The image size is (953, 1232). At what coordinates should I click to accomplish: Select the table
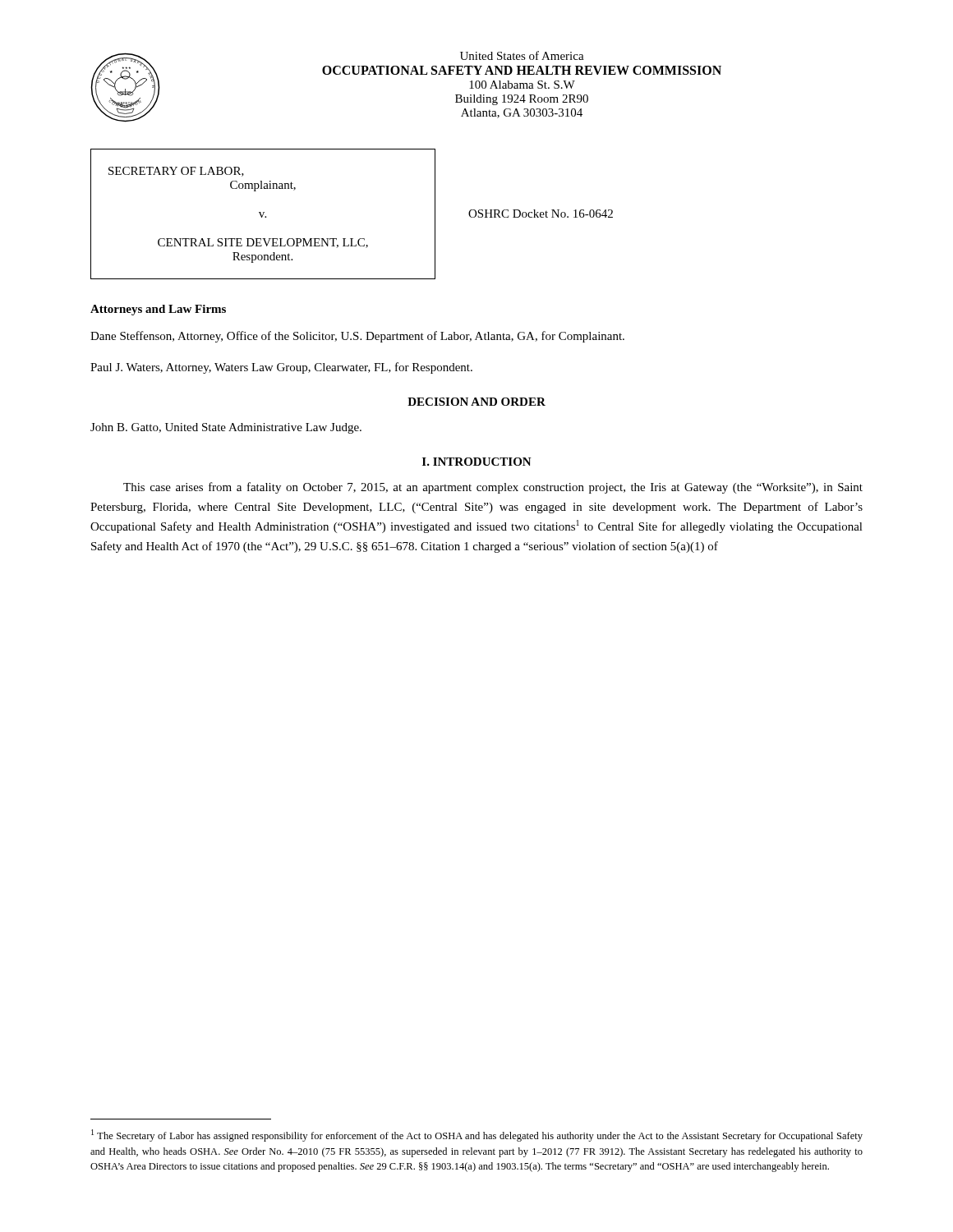(476, 214)
